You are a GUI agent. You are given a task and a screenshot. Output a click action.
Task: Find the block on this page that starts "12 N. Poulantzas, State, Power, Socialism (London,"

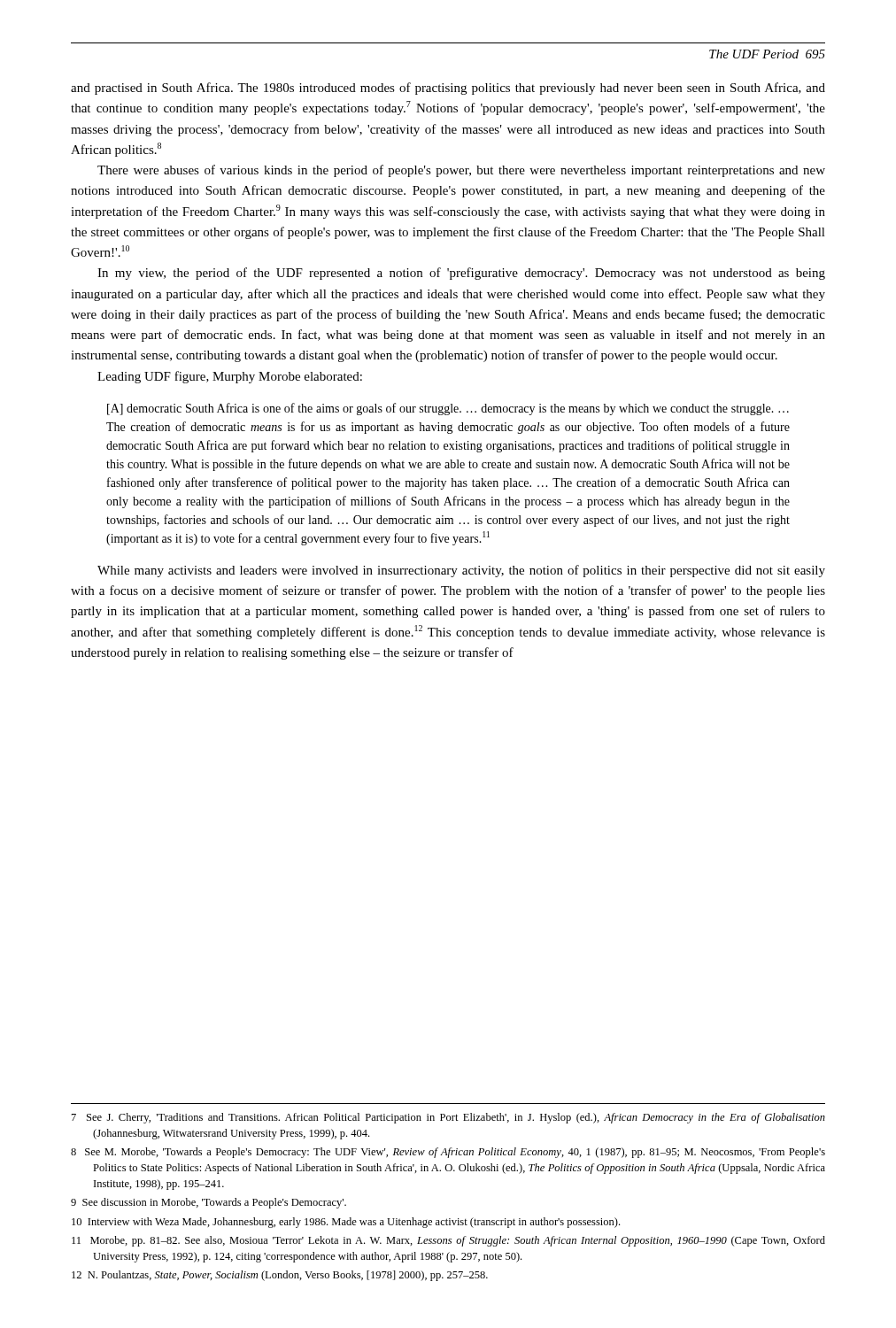tap(279, 1275)
